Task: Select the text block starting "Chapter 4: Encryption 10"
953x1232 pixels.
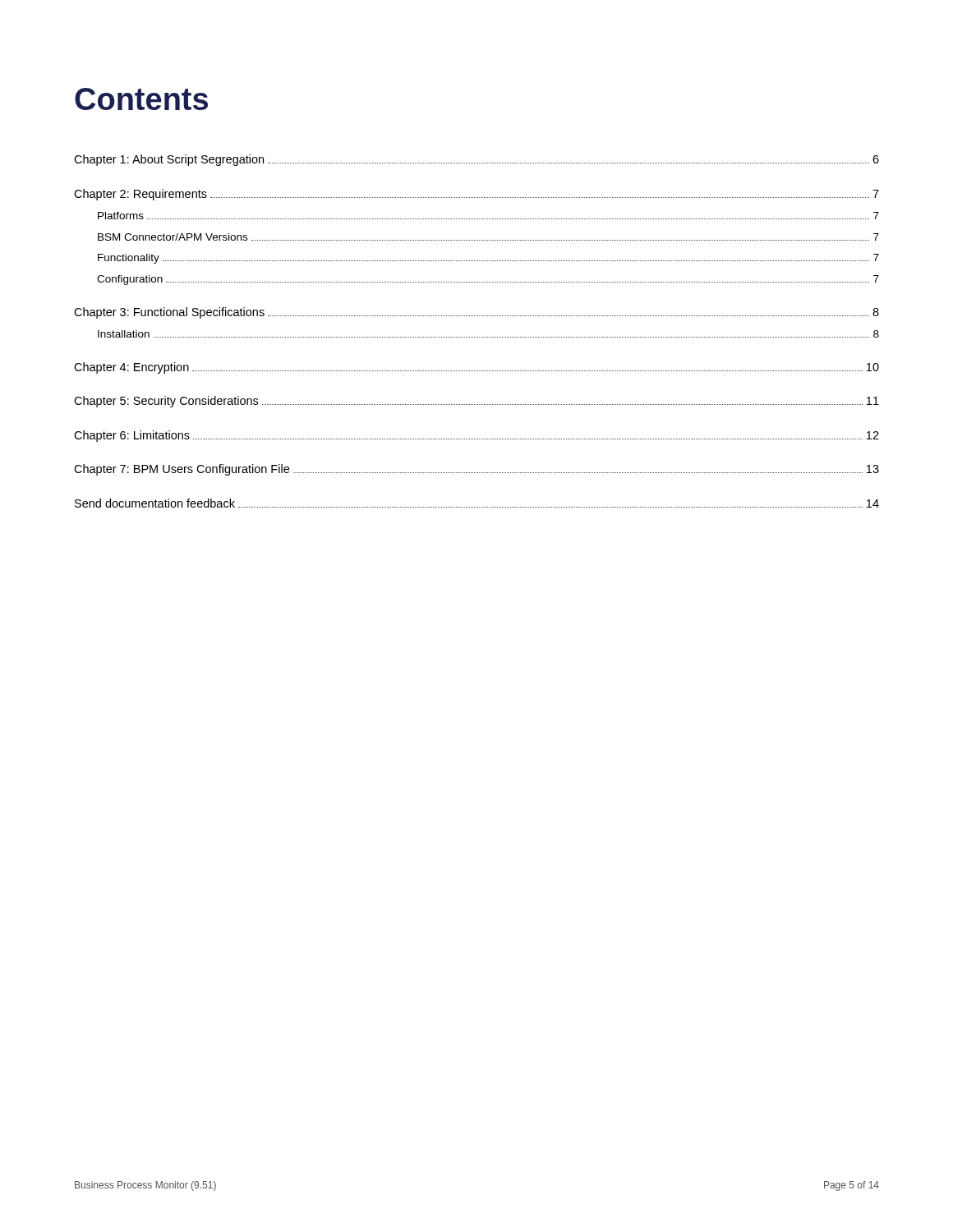Action: (476, 368)
